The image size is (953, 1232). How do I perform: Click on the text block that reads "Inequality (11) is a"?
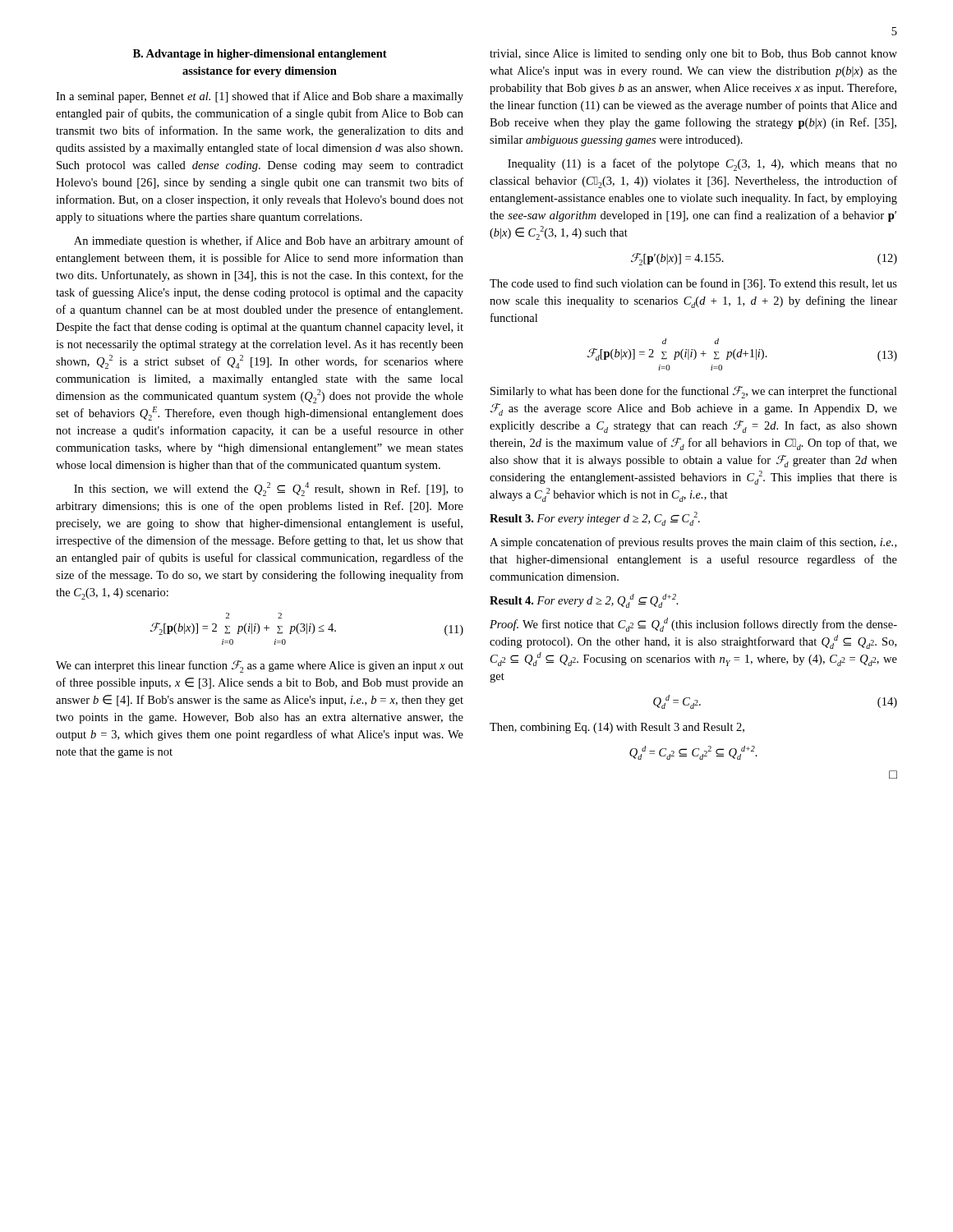point(693,198)
